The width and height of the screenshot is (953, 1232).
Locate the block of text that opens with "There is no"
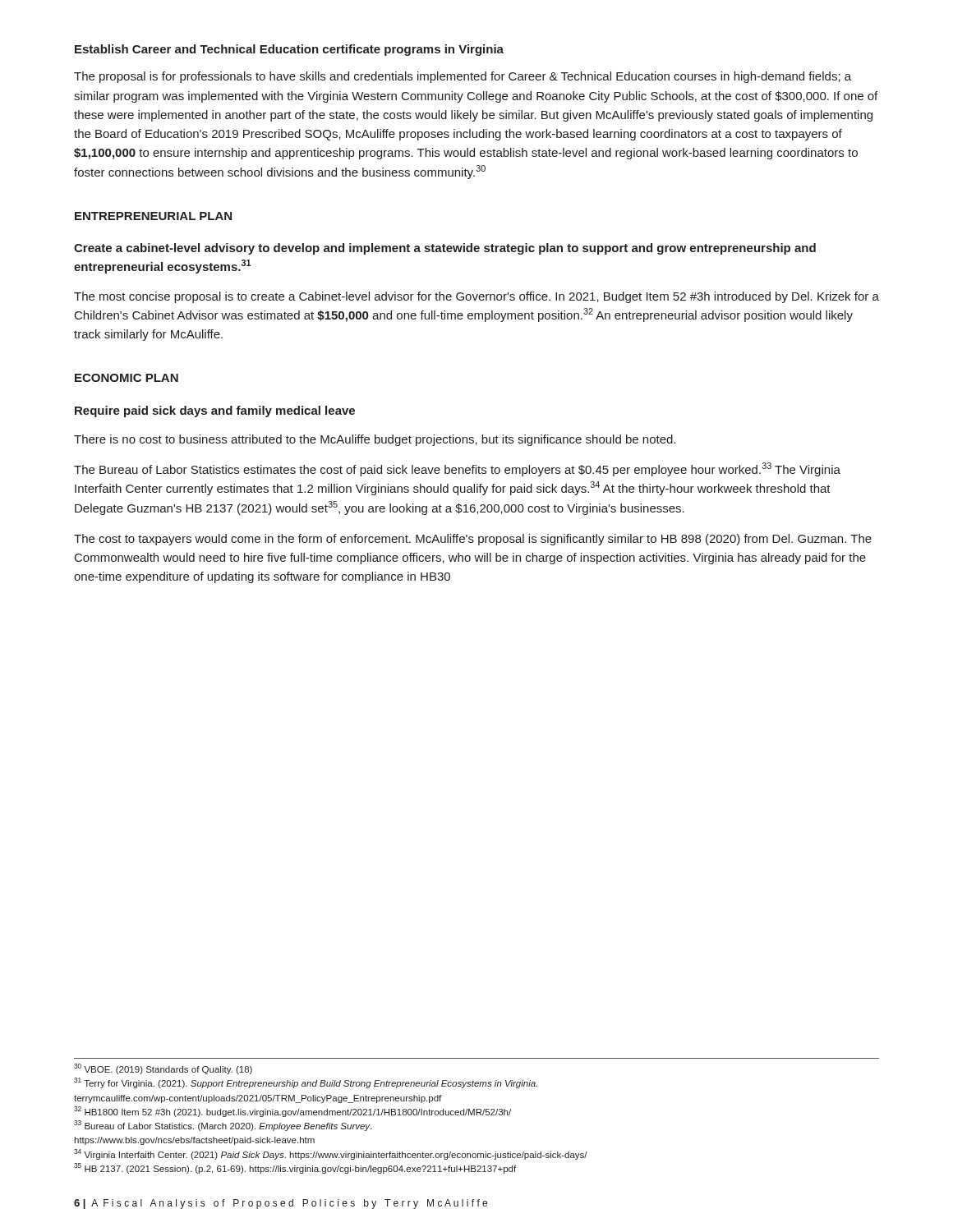pyautogui.click(x=476, y=439)
